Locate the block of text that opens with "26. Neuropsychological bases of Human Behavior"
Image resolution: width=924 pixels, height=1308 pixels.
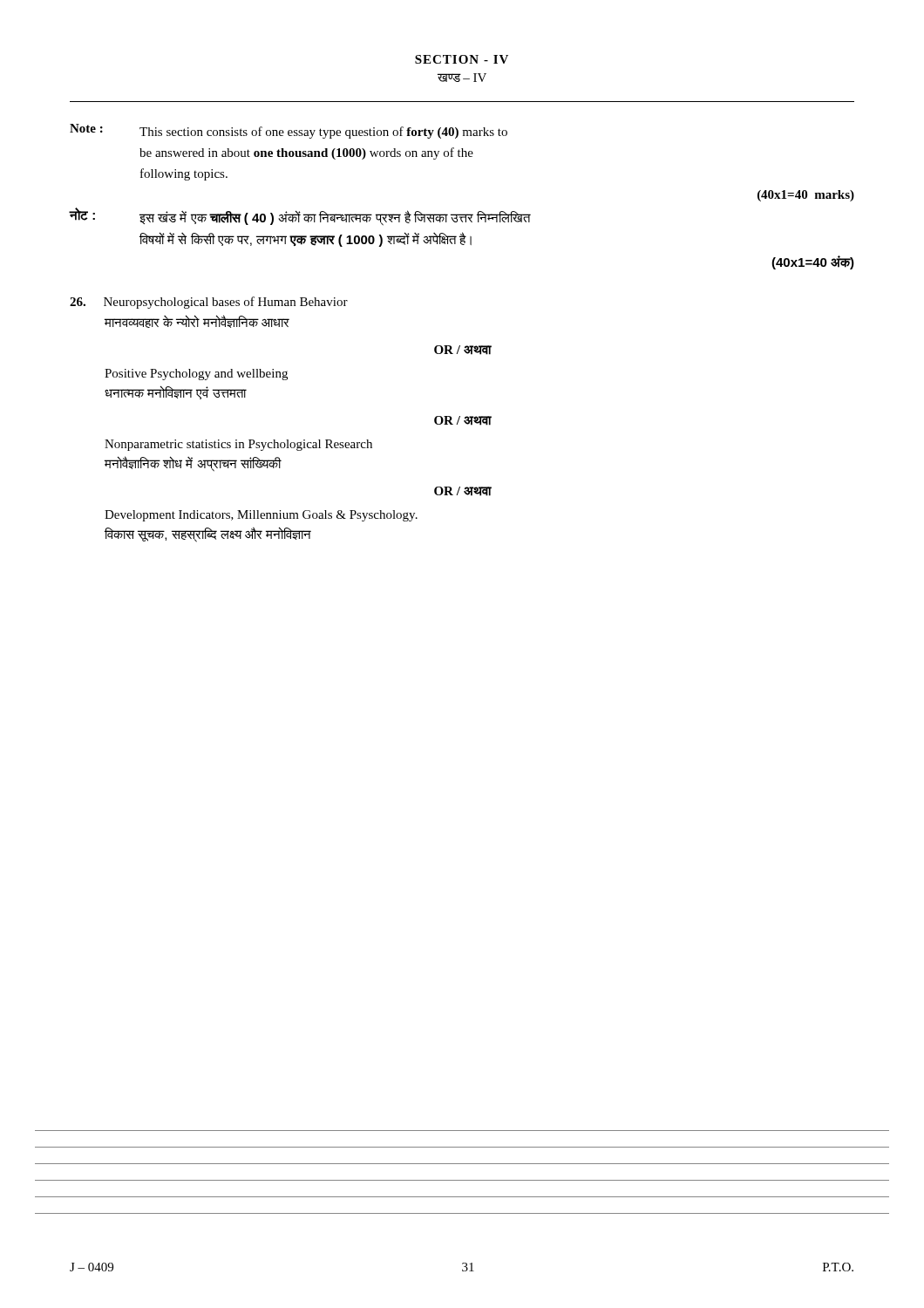(209, 303)
